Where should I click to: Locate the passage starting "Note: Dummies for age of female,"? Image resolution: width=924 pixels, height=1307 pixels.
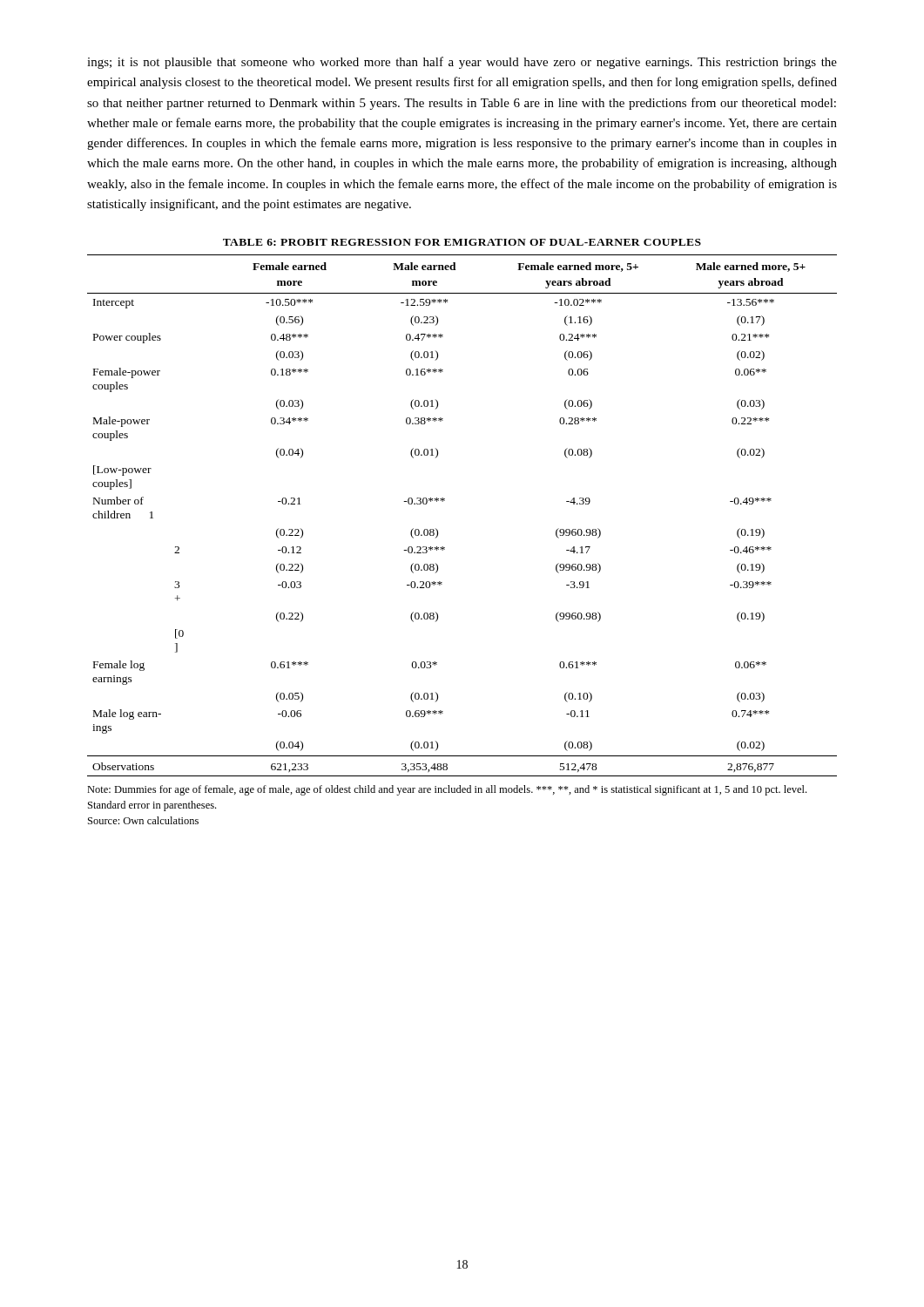(447, 790)
